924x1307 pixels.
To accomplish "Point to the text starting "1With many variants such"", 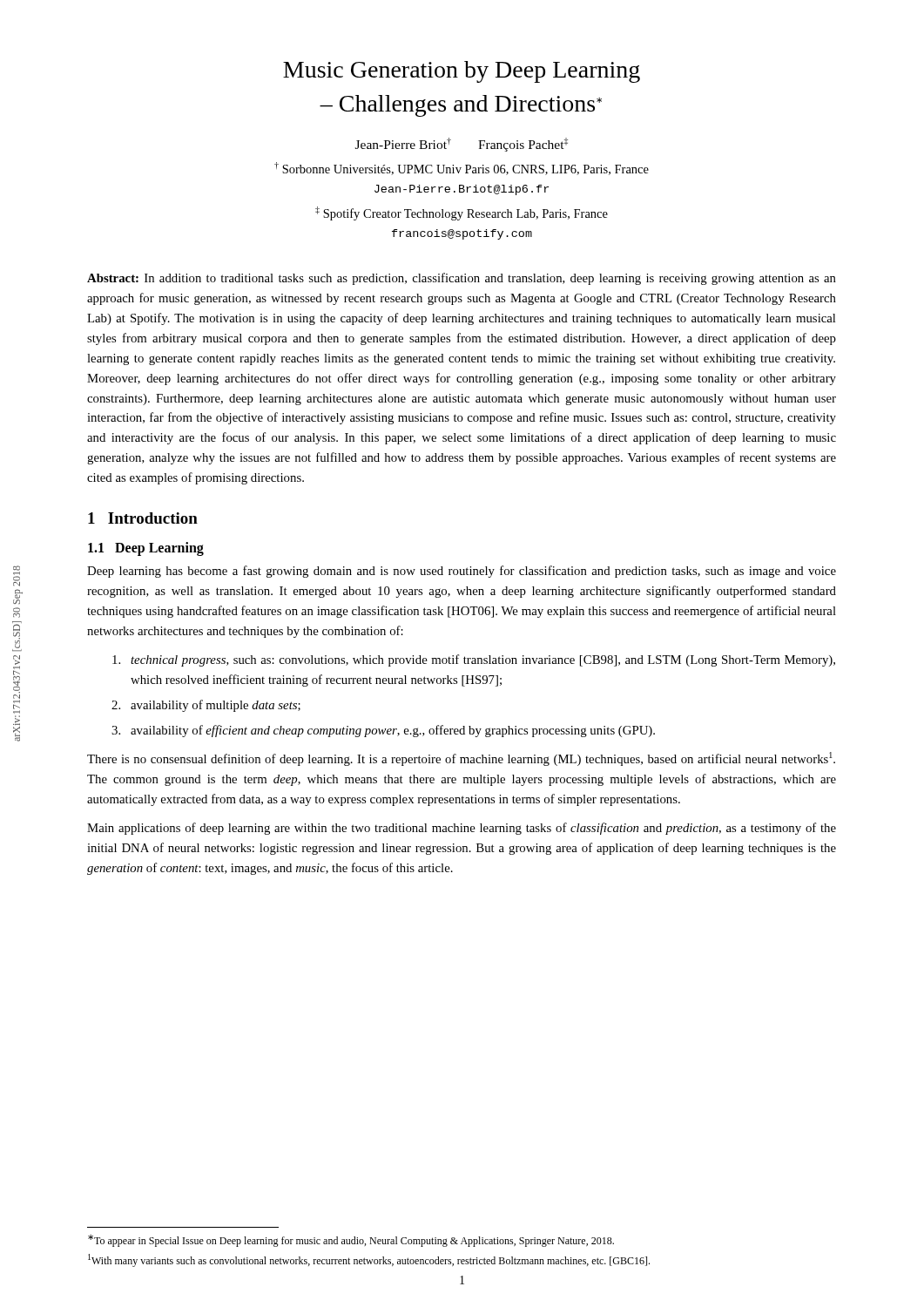I will (x=369, y=1259).
